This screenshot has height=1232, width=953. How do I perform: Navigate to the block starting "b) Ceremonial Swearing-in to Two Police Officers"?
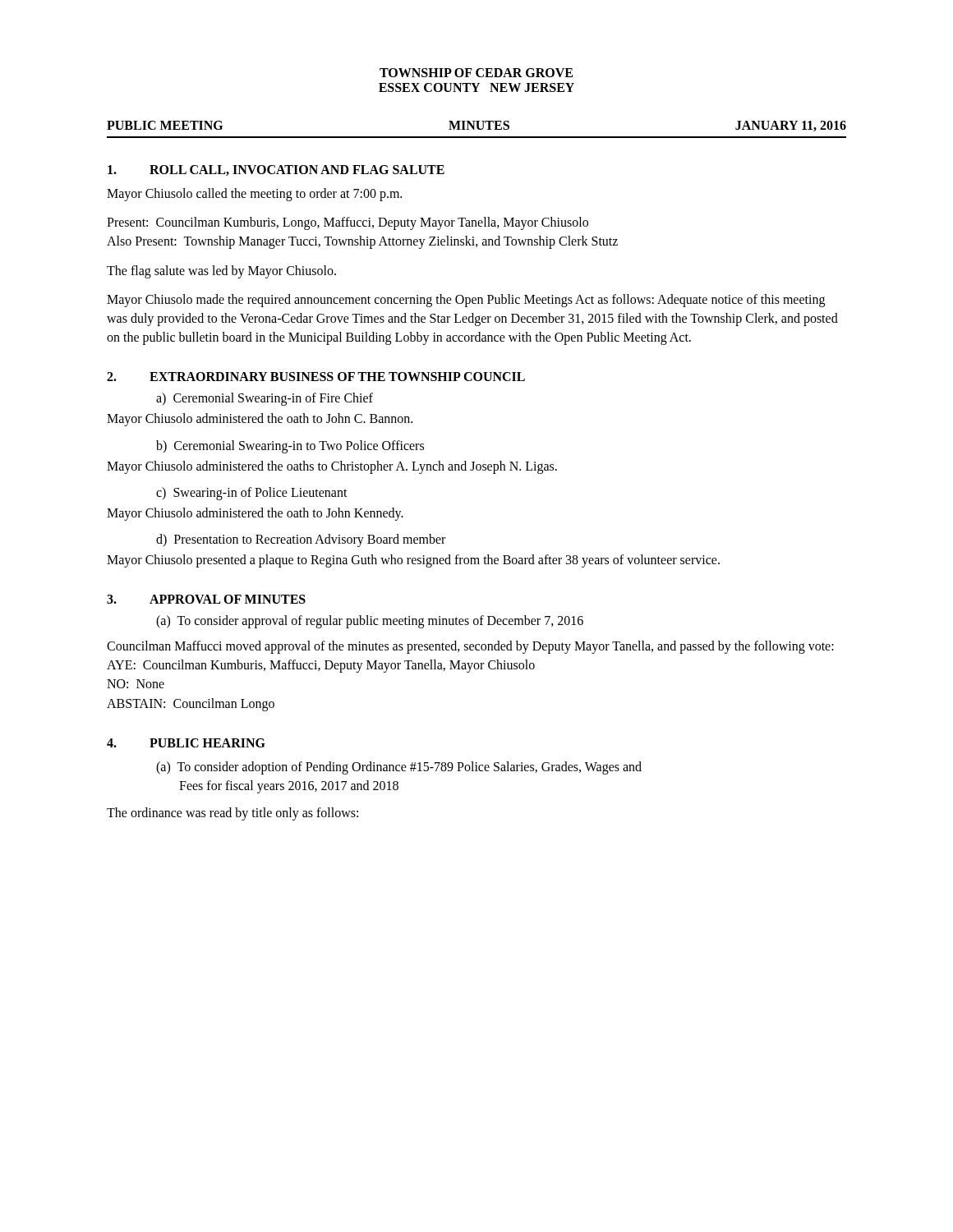click(x=290, y=445)
